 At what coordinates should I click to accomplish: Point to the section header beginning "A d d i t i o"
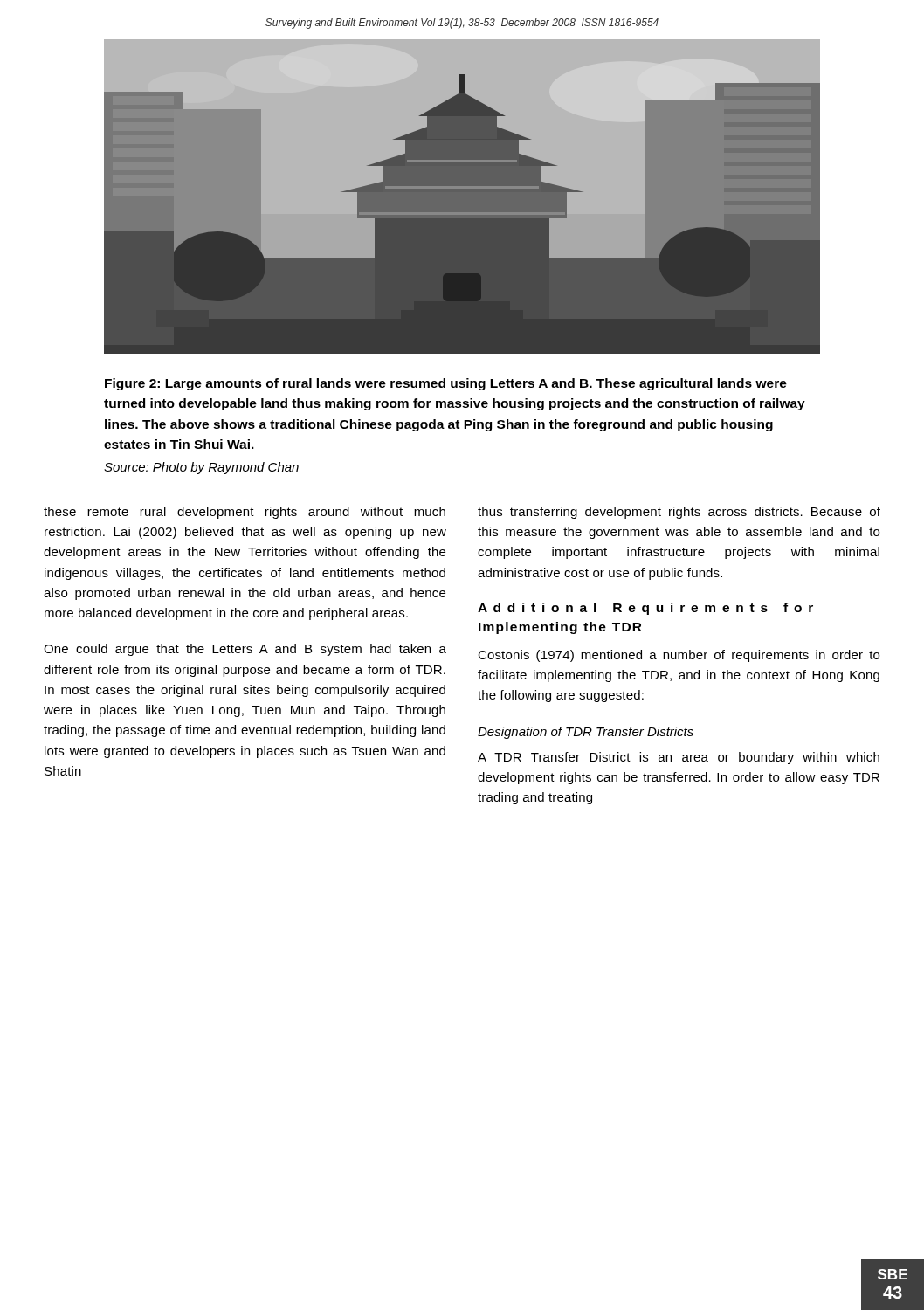click(646, 617)
